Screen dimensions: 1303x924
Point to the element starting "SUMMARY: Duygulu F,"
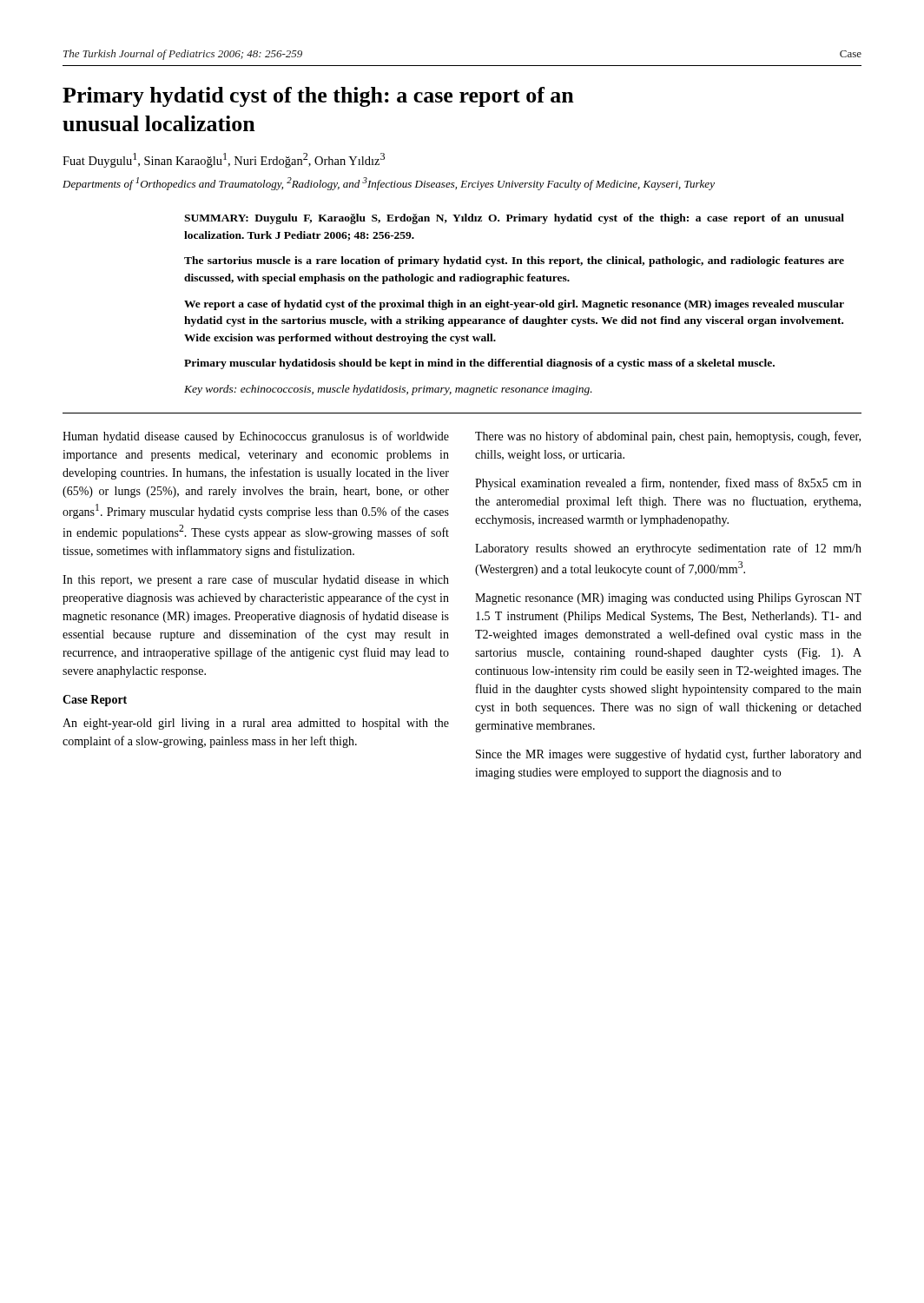[514, 303]
